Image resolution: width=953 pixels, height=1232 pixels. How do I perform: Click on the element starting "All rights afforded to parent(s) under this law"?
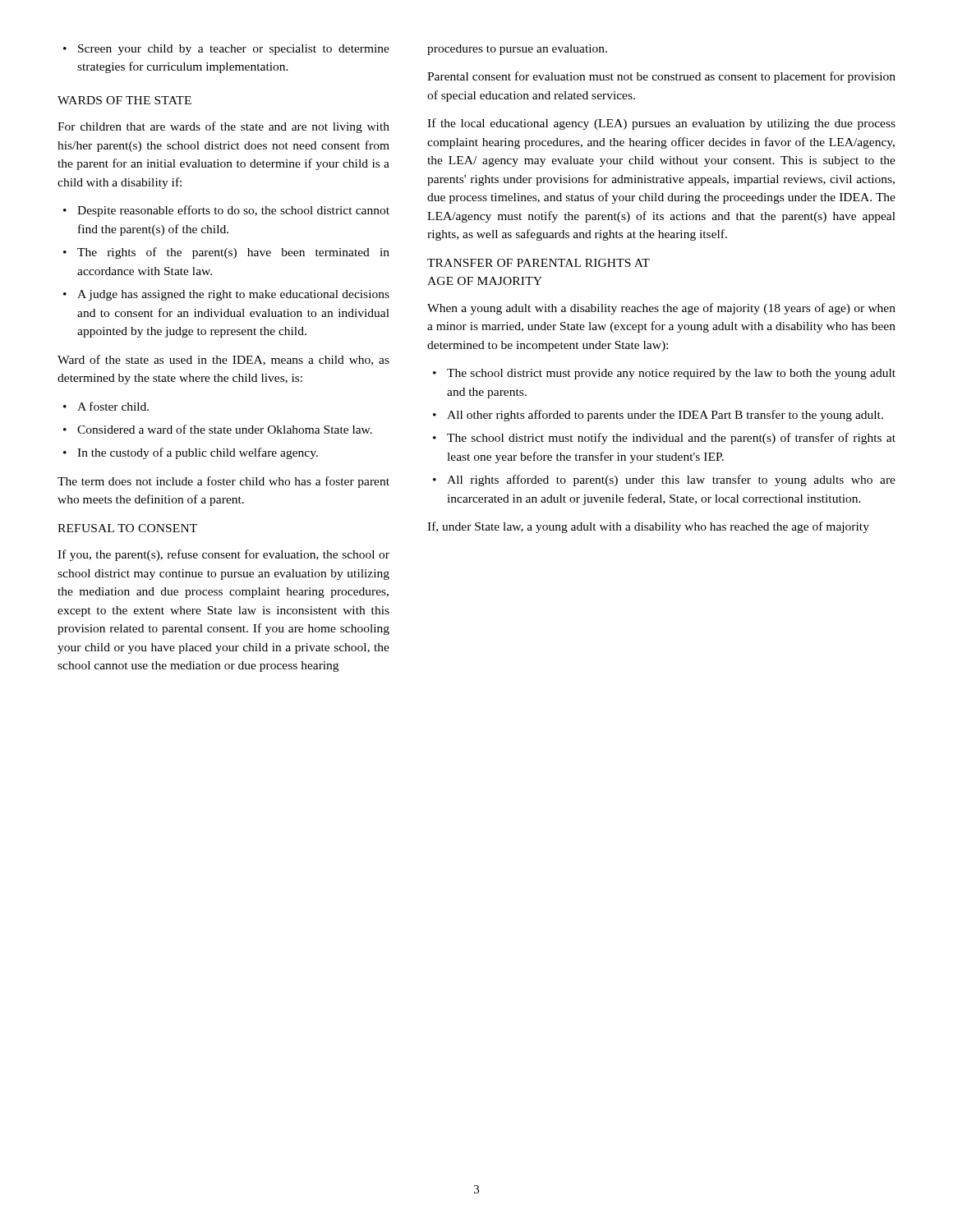(x=671, y=489)
